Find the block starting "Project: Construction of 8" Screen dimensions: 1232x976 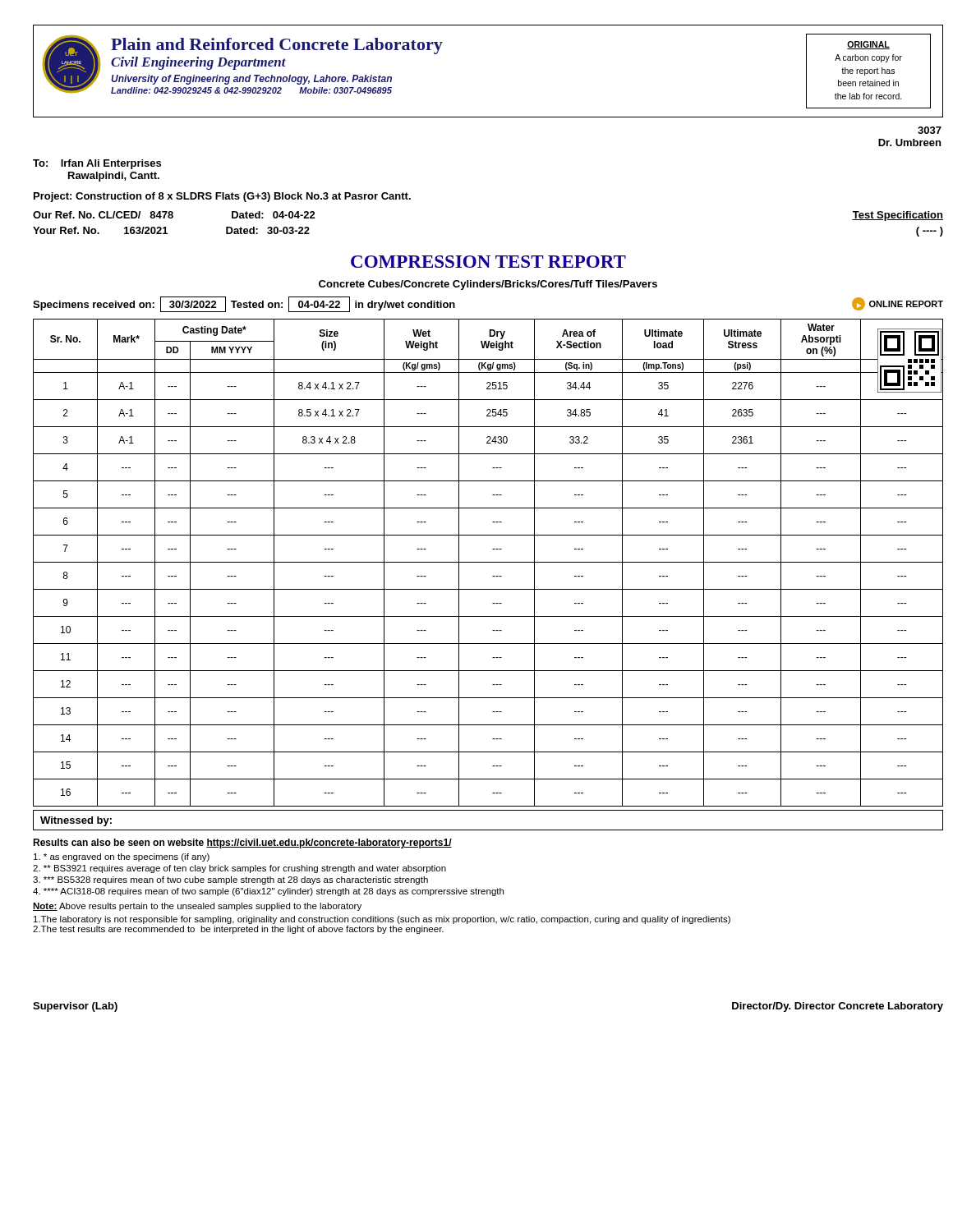click(222, 196)
